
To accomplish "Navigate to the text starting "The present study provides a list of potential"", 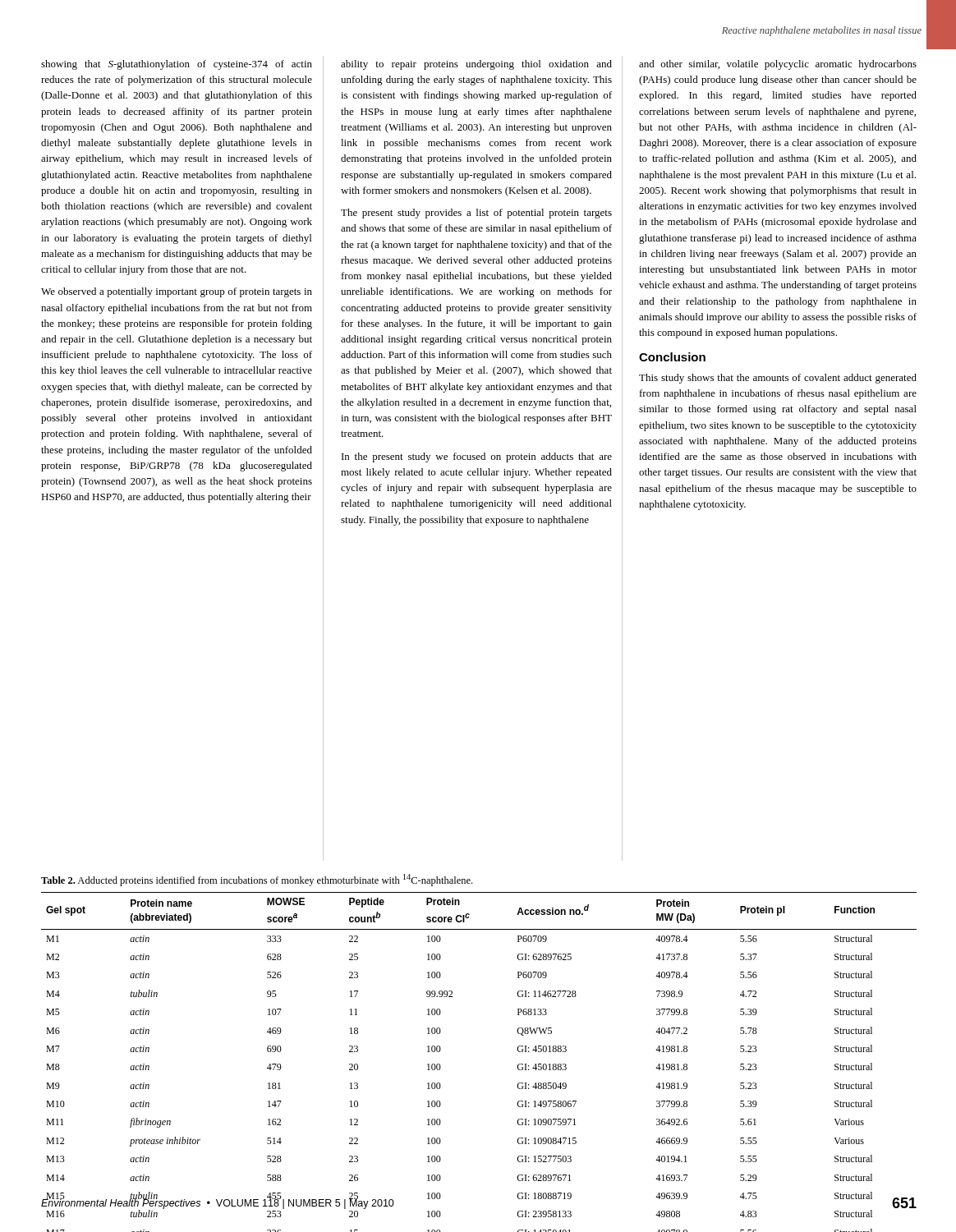I will 476,323.
